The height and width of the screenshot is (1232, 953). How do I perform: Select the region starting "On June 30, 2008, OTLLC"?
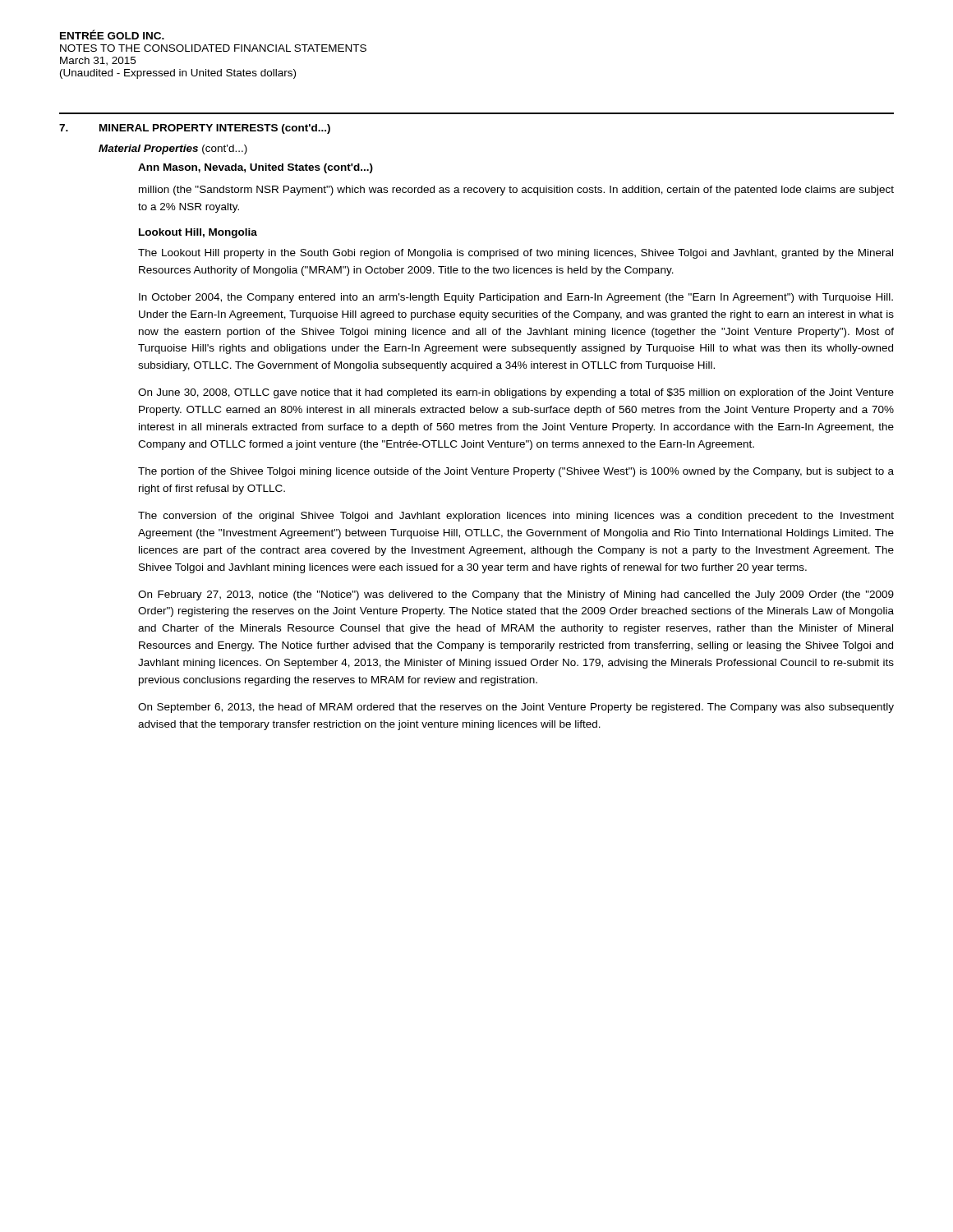point(516,418)
